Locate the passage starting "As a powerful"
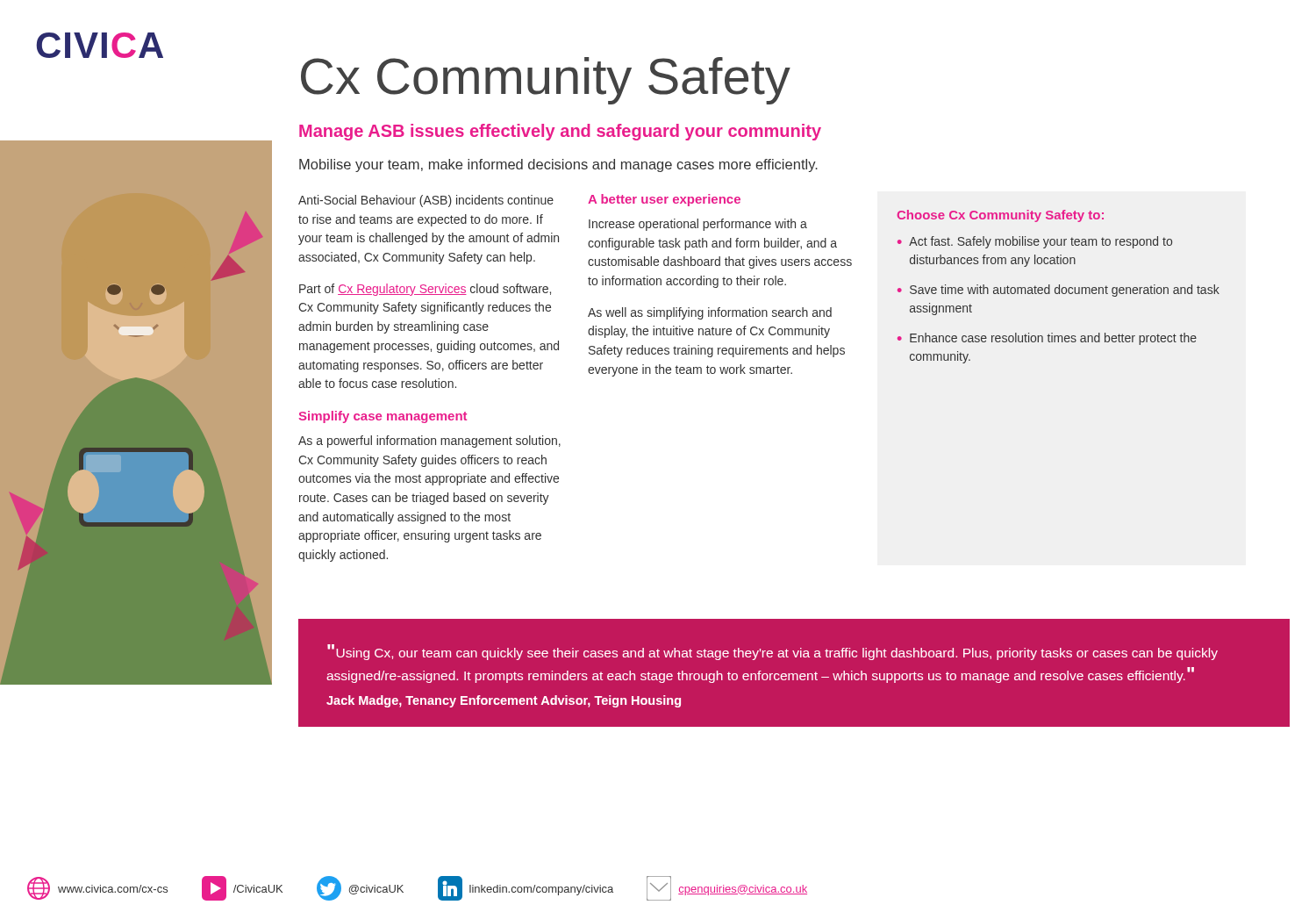 (431, 498)
